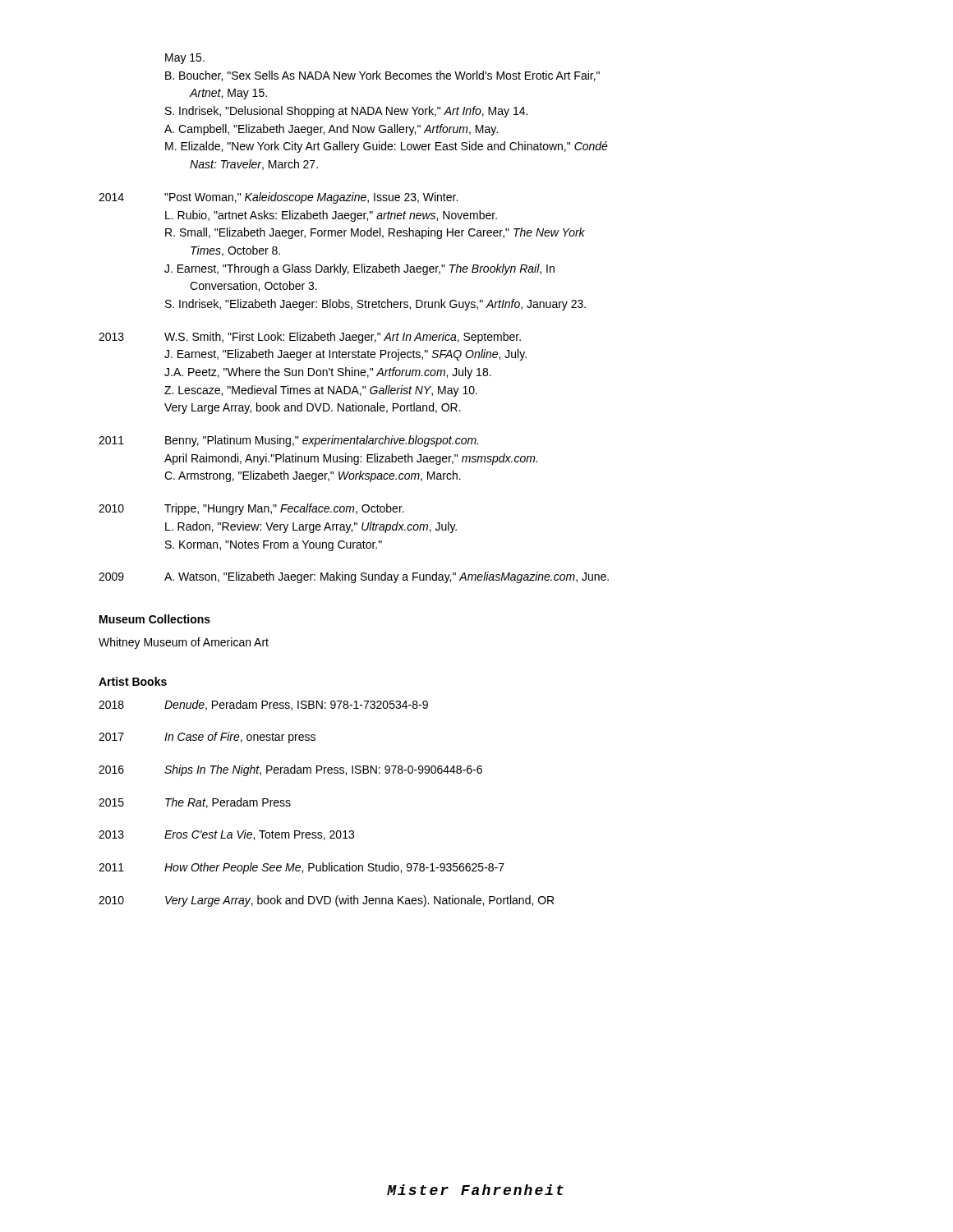
Task: Locate the region starting "Whitney Museum of American"
Action: tap(184, 642)
